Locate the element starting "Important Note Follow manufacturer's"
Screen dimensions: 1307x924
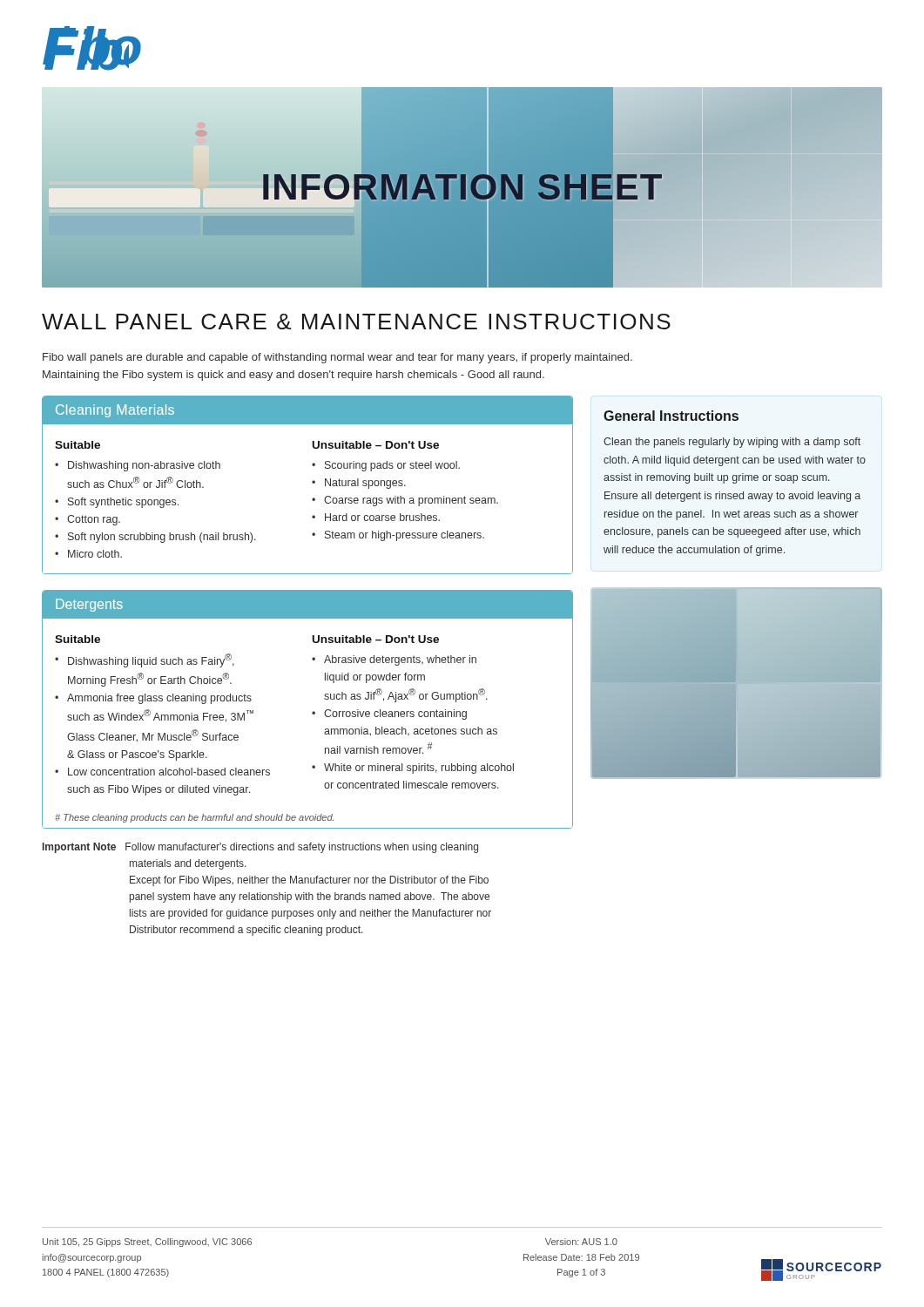tap(267, 888)
